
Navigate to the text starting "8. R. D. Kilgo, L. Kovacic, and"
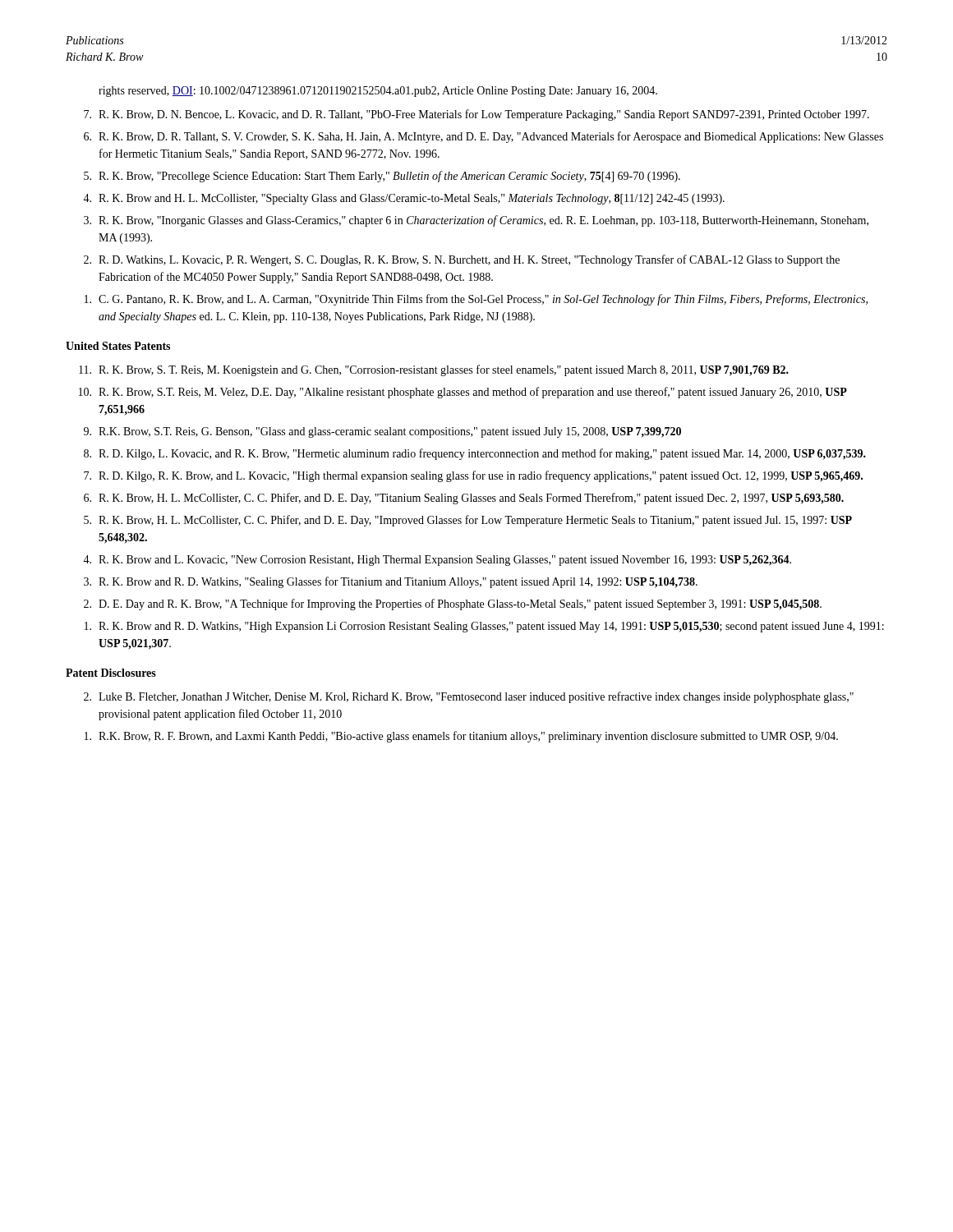click(x=476, y=454)
